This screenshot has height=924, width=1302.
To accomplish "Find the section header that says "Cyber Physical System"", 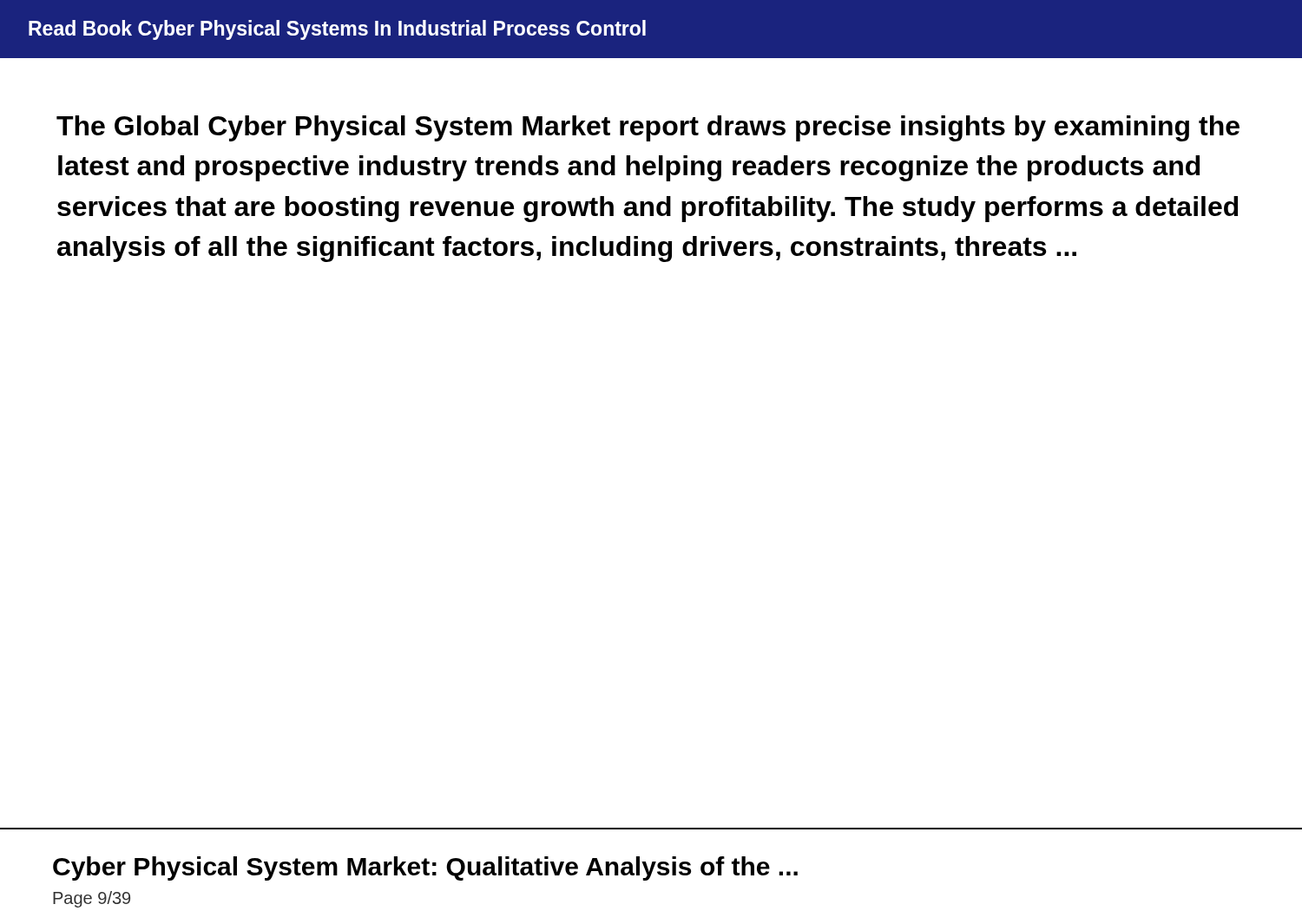I will pos(426,866).
